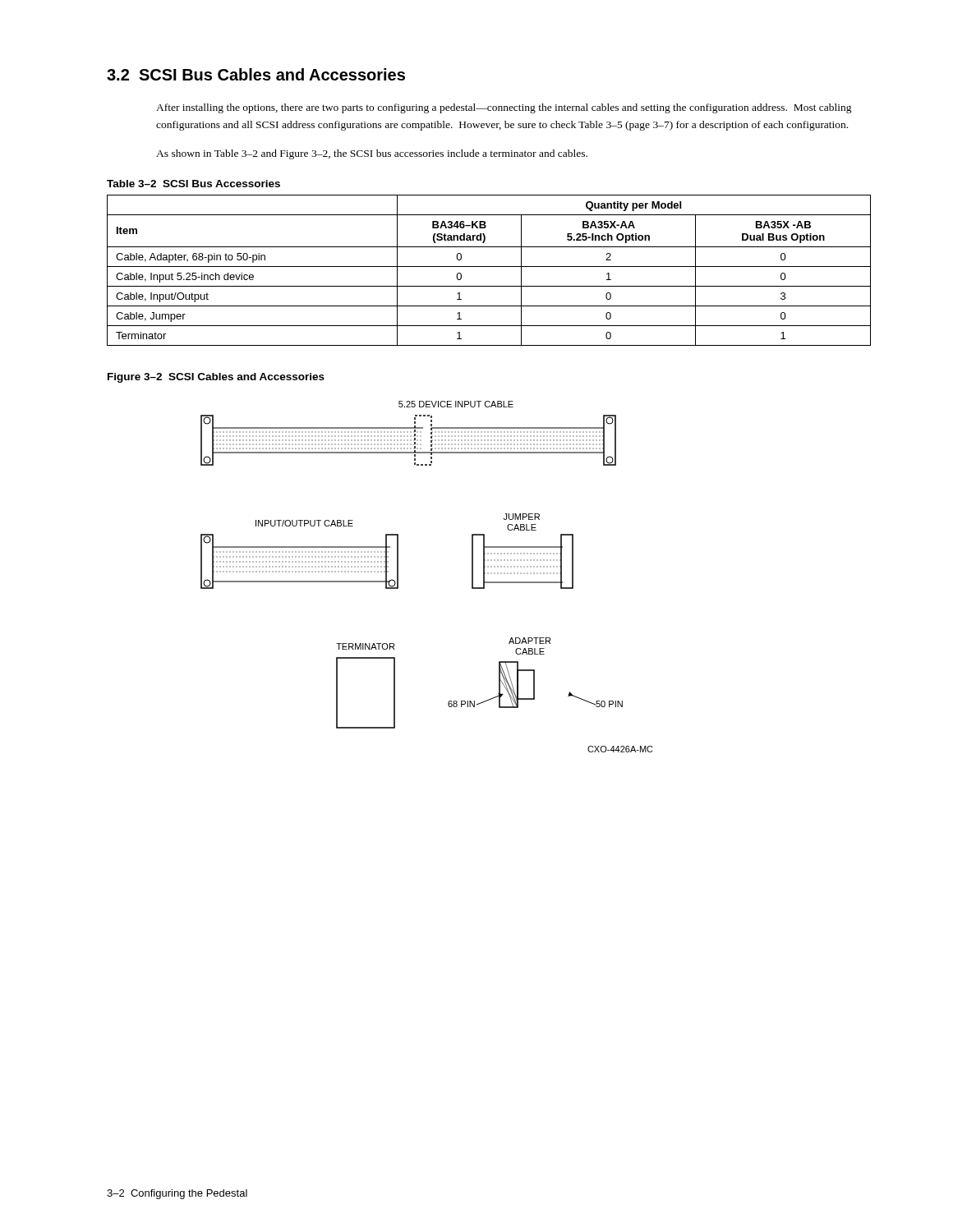Viewport: 953px width, 1232px height.
Task: Find the element starting "3.2 SCSI Bus Cables and Accessories"
Action: (256, 75)
